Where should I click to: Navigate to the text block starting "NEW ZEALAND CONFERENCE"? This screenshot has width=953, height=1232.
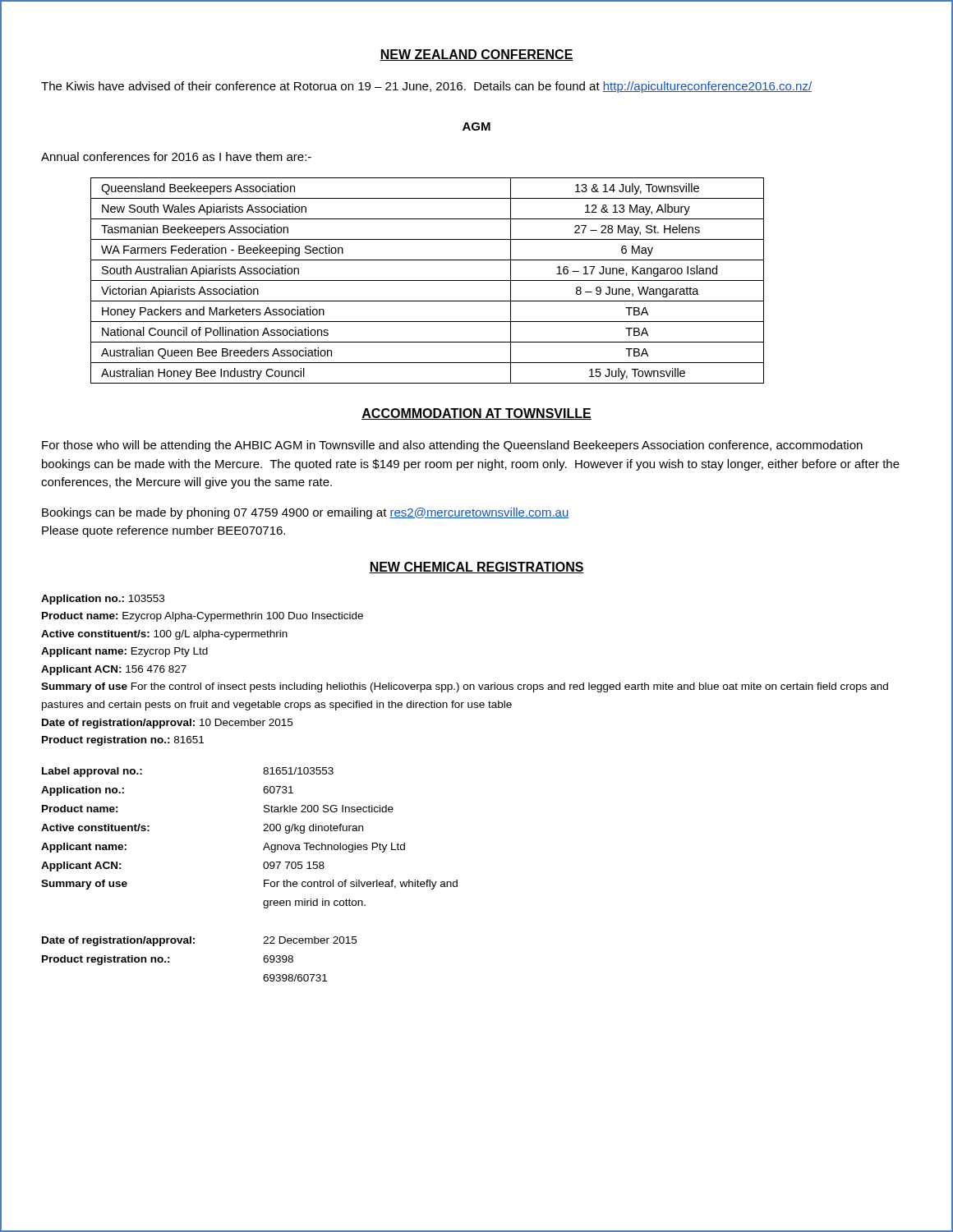(476, 55)
